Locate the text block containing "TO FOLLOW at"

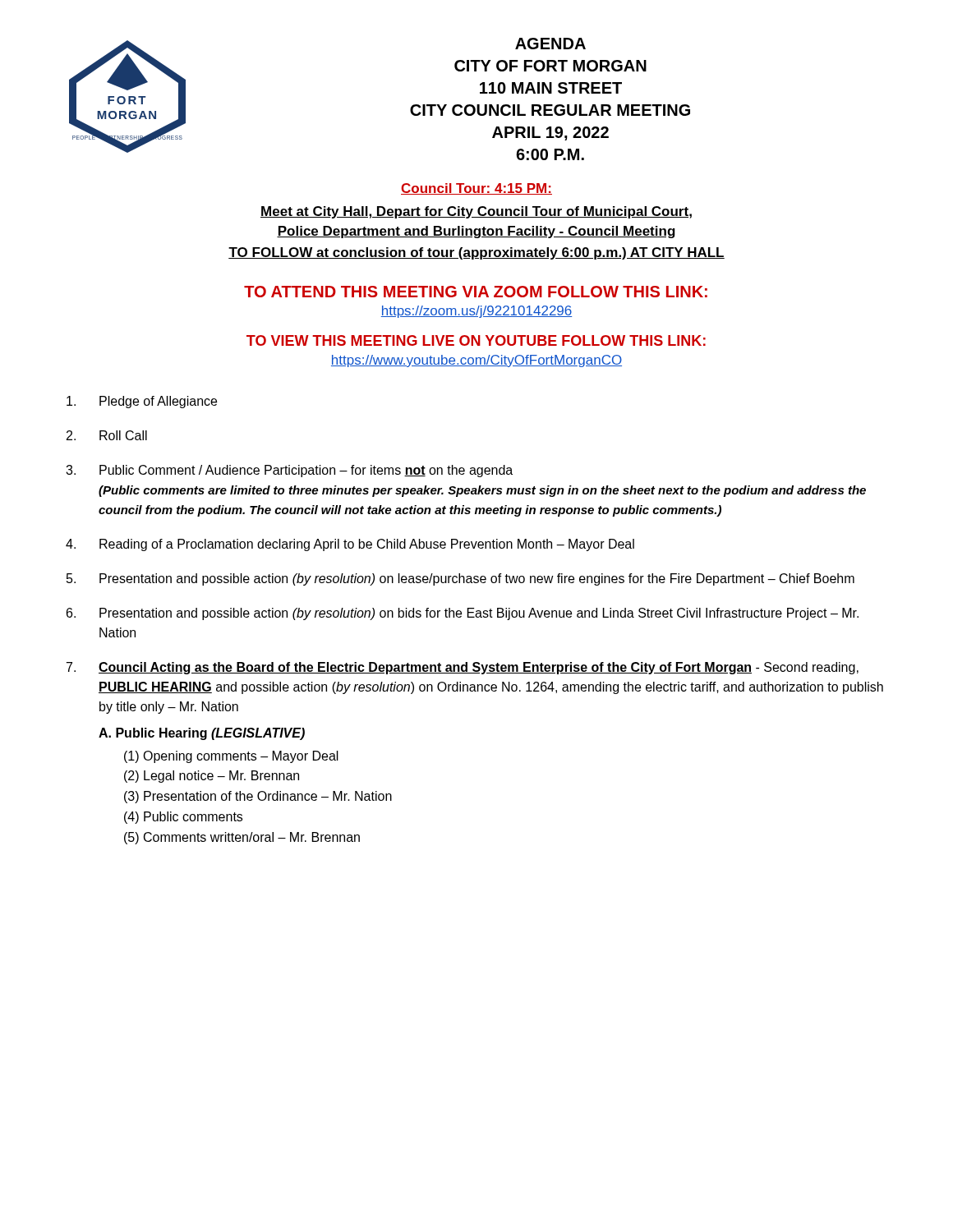pos(476,252)
